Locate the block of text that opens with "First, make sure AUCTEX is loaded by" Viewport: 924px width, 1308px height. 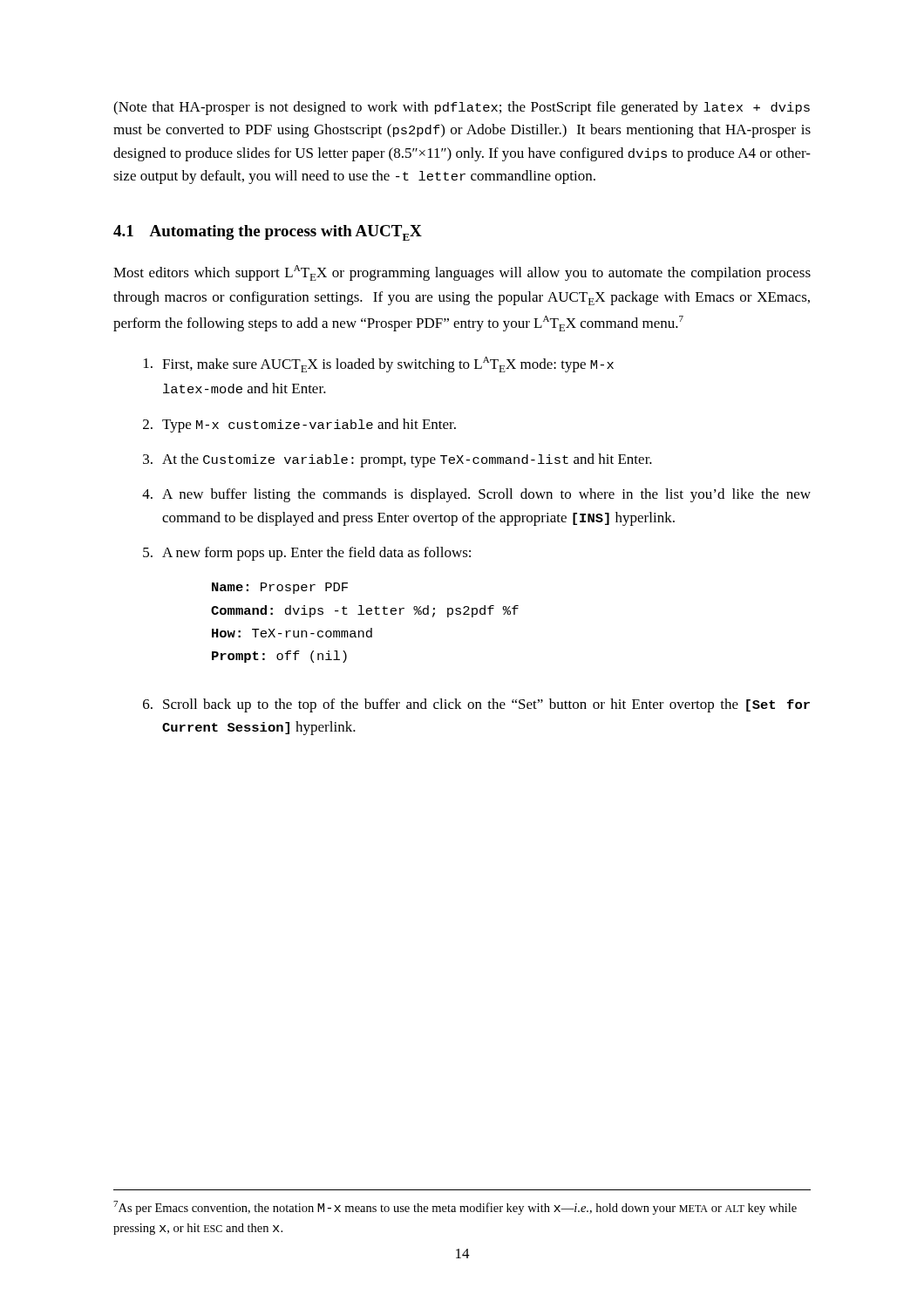click(x=462, y=376)
